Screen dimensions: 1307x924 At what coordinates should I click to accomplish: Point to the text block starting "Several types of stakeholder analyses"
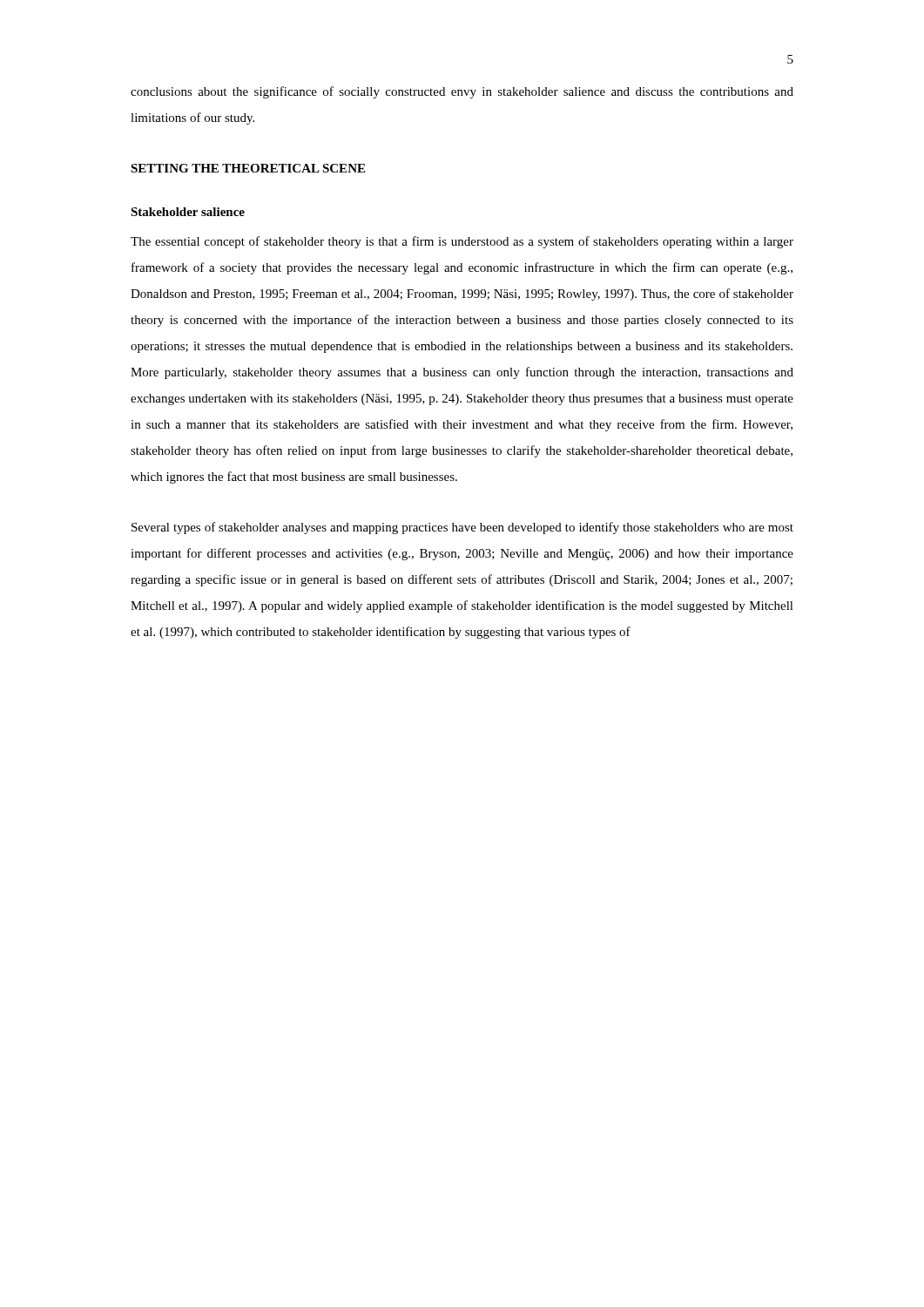[x=462, y=579]
